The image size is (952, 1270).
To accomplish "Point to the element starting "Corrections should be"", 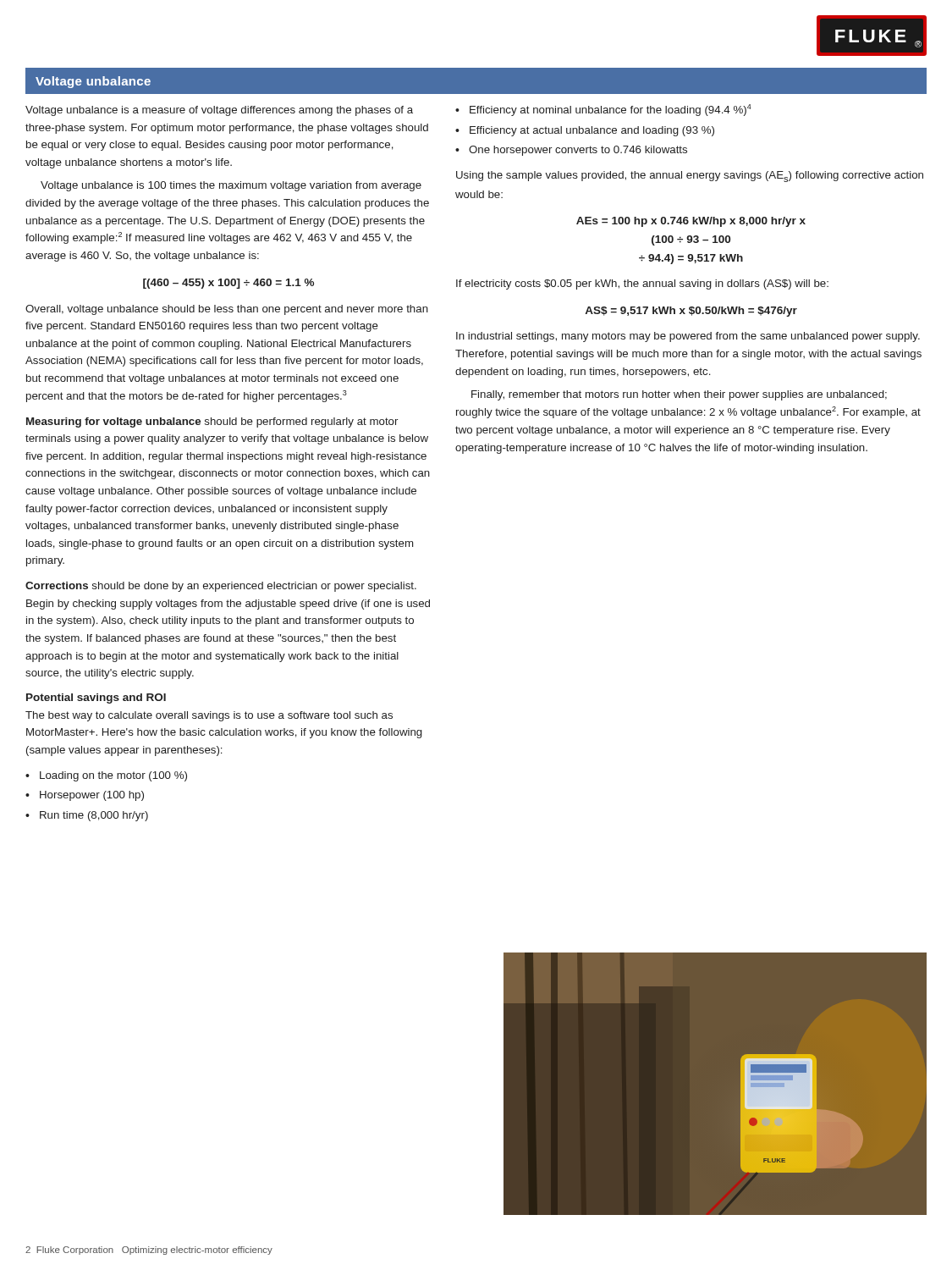I will pos(228,630).
